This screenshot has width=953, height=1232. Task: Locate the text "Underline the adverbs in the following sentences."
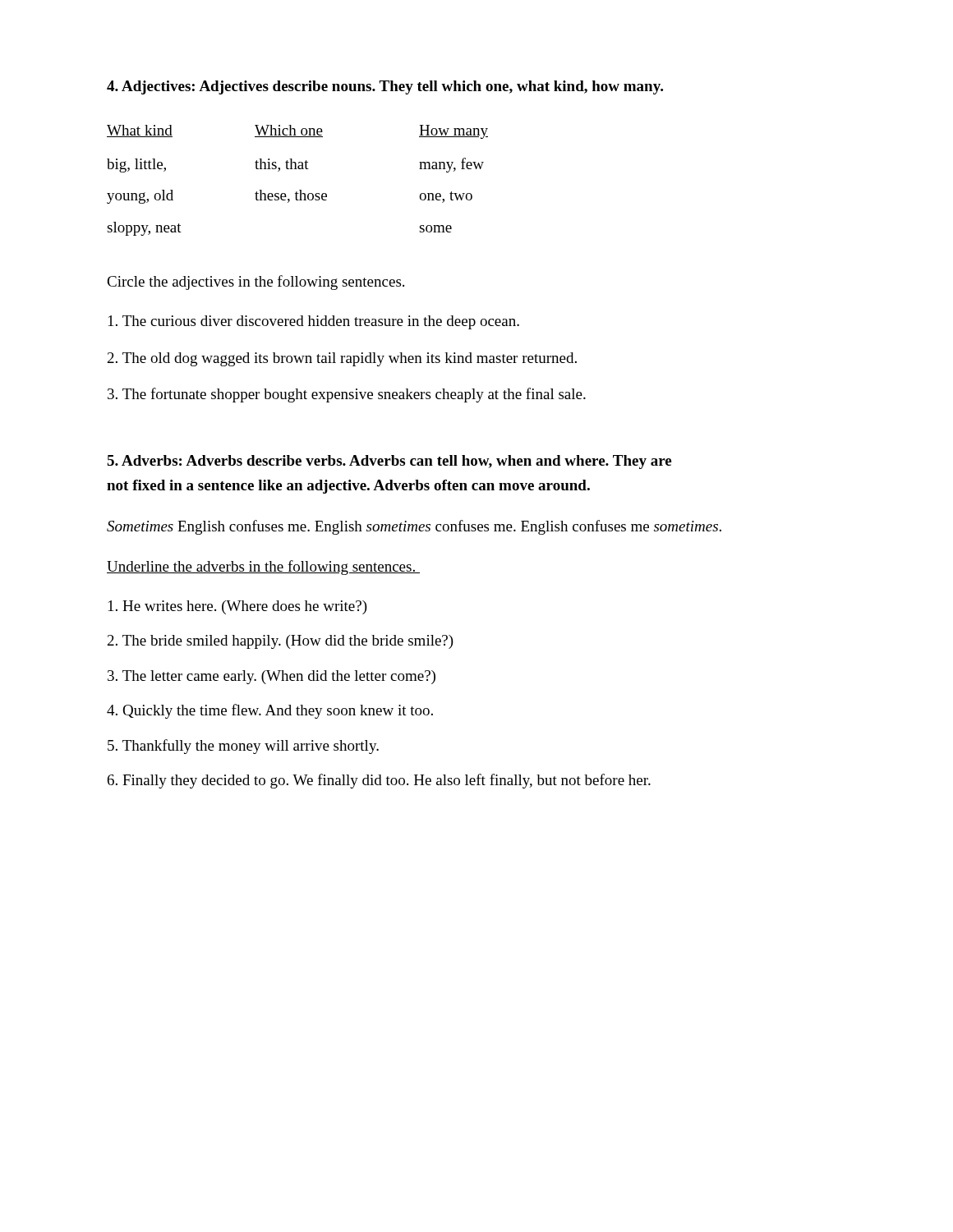pyautogui.click(x=263, y=566)
